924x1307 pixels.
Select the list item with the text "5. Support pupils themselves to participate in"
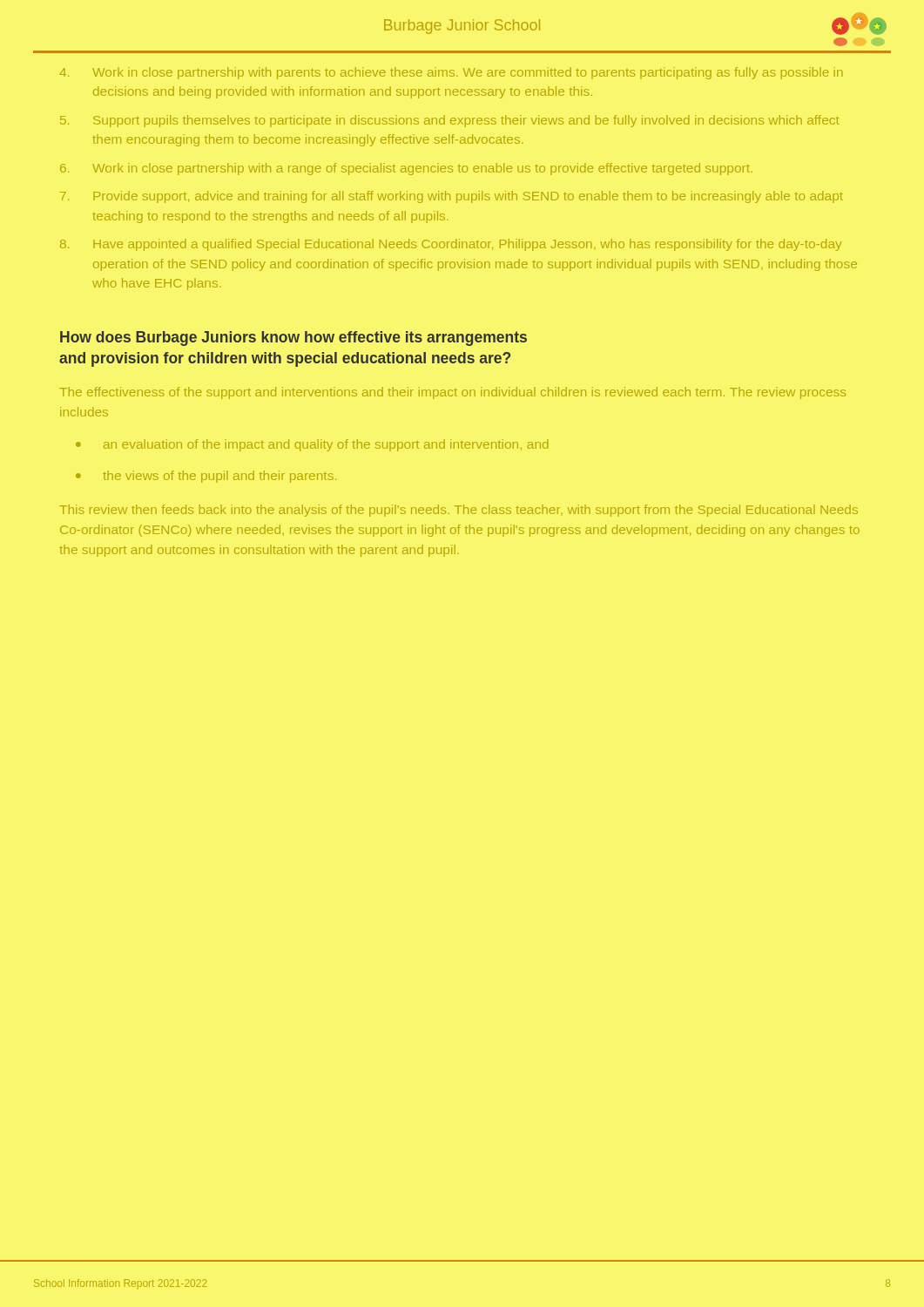click(x=462, y=130)
